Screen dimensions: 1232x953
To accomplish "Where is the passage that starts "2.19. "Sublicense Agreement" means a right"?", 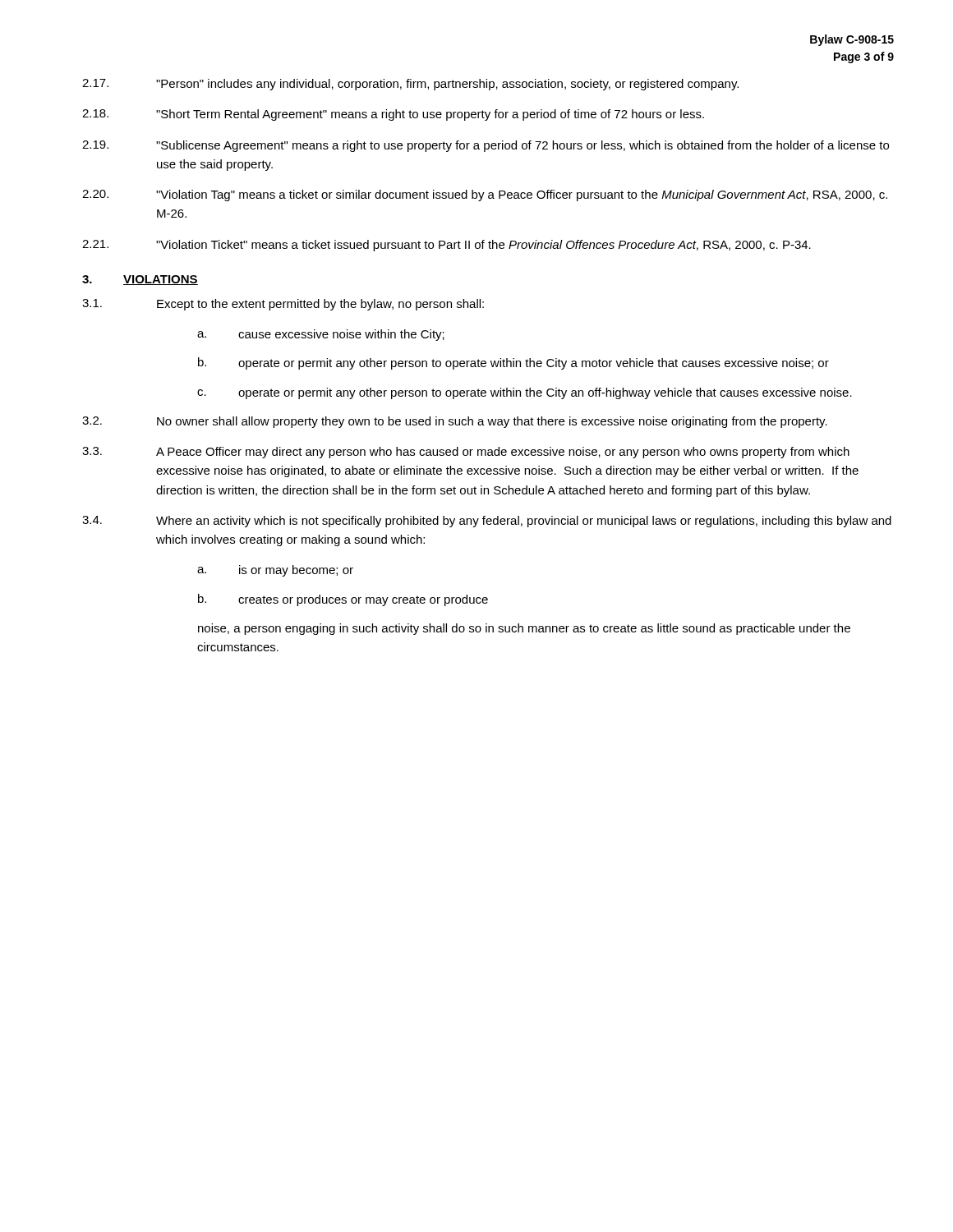I will (488, 154).
